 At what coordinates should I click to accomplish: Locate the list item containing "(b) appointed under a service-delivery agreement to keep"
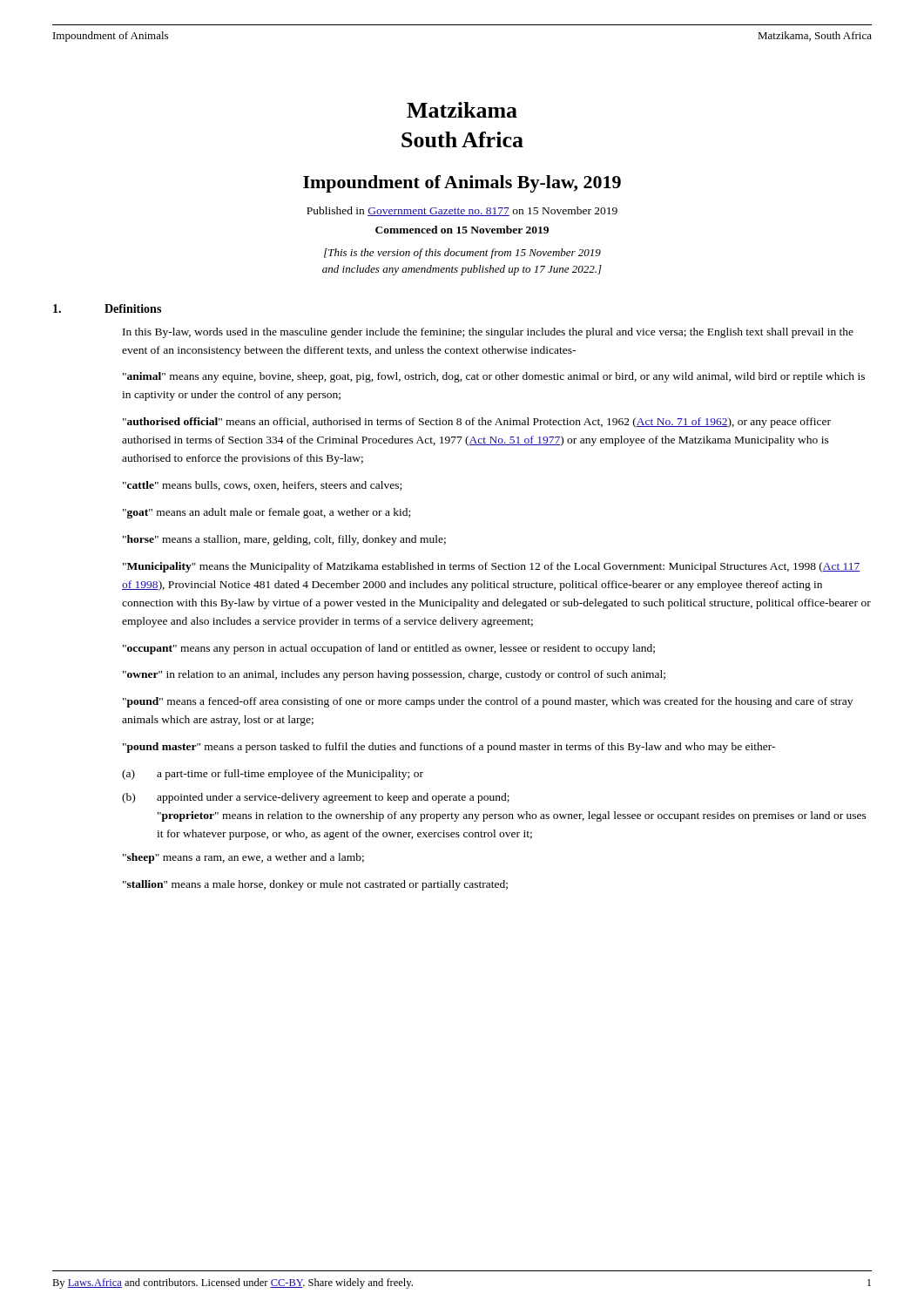497,816
